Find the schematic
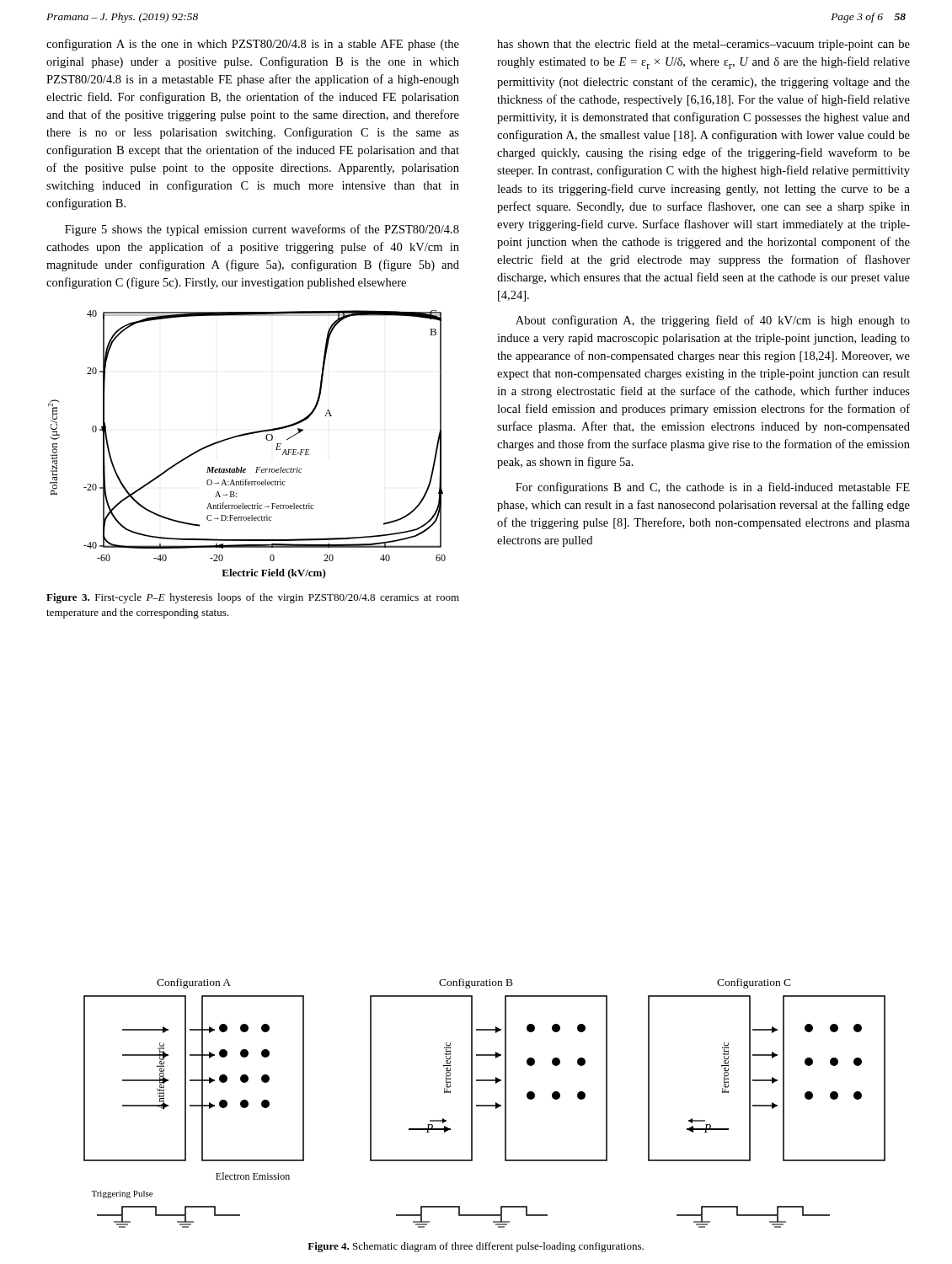Screen dimensions: 1264x952 pos(476,1101)
